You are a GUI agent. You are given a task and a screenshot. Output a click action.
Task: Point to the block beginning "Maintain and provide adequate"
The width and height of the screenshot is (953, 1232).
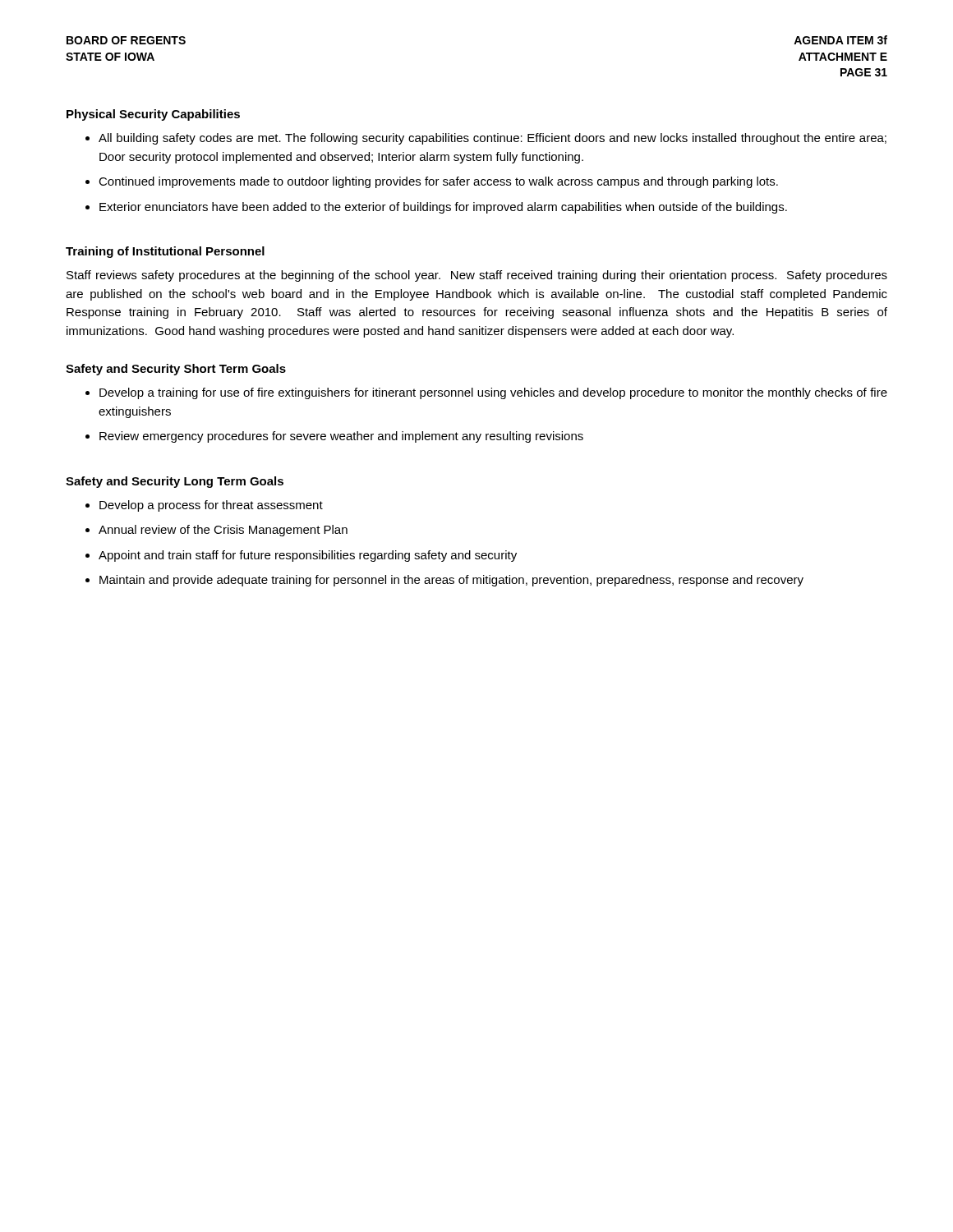[451, 579]
